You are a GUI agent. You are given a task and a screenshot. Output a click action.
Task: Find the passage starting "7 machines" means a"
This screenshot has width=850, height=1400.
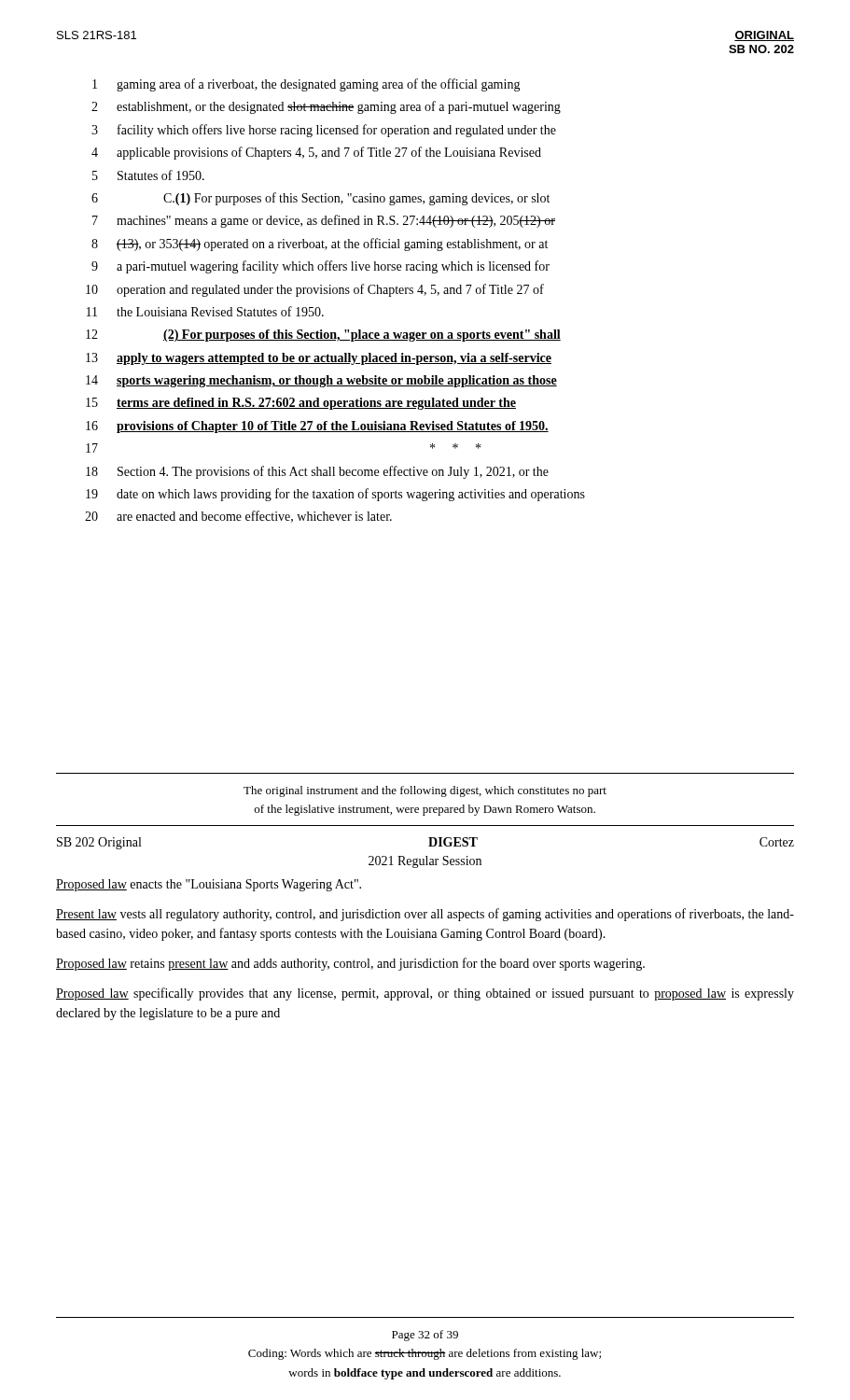coord(425,222)
